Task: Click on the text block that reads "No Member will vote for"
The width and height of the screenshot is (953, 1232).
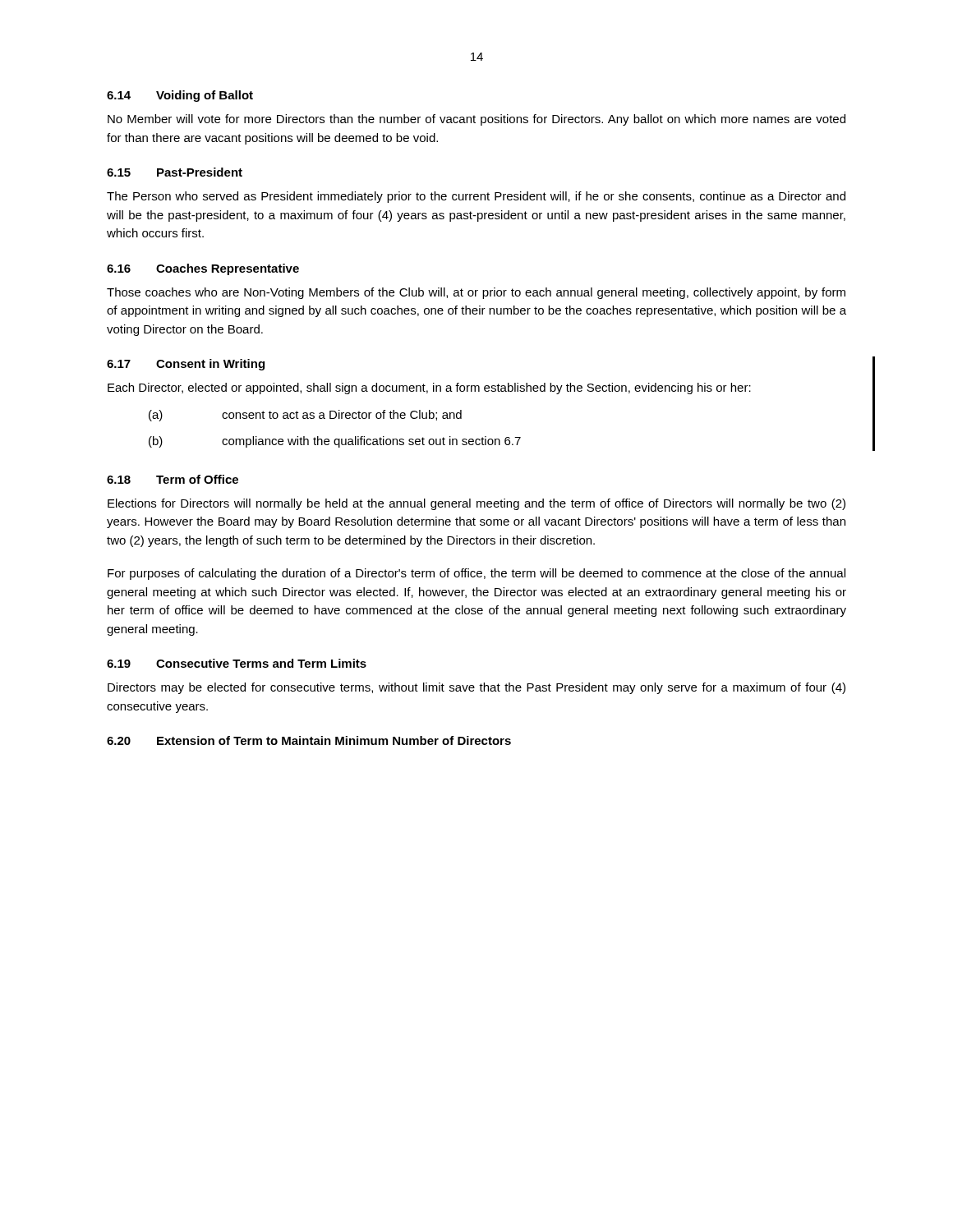Action: coord(476,128)
